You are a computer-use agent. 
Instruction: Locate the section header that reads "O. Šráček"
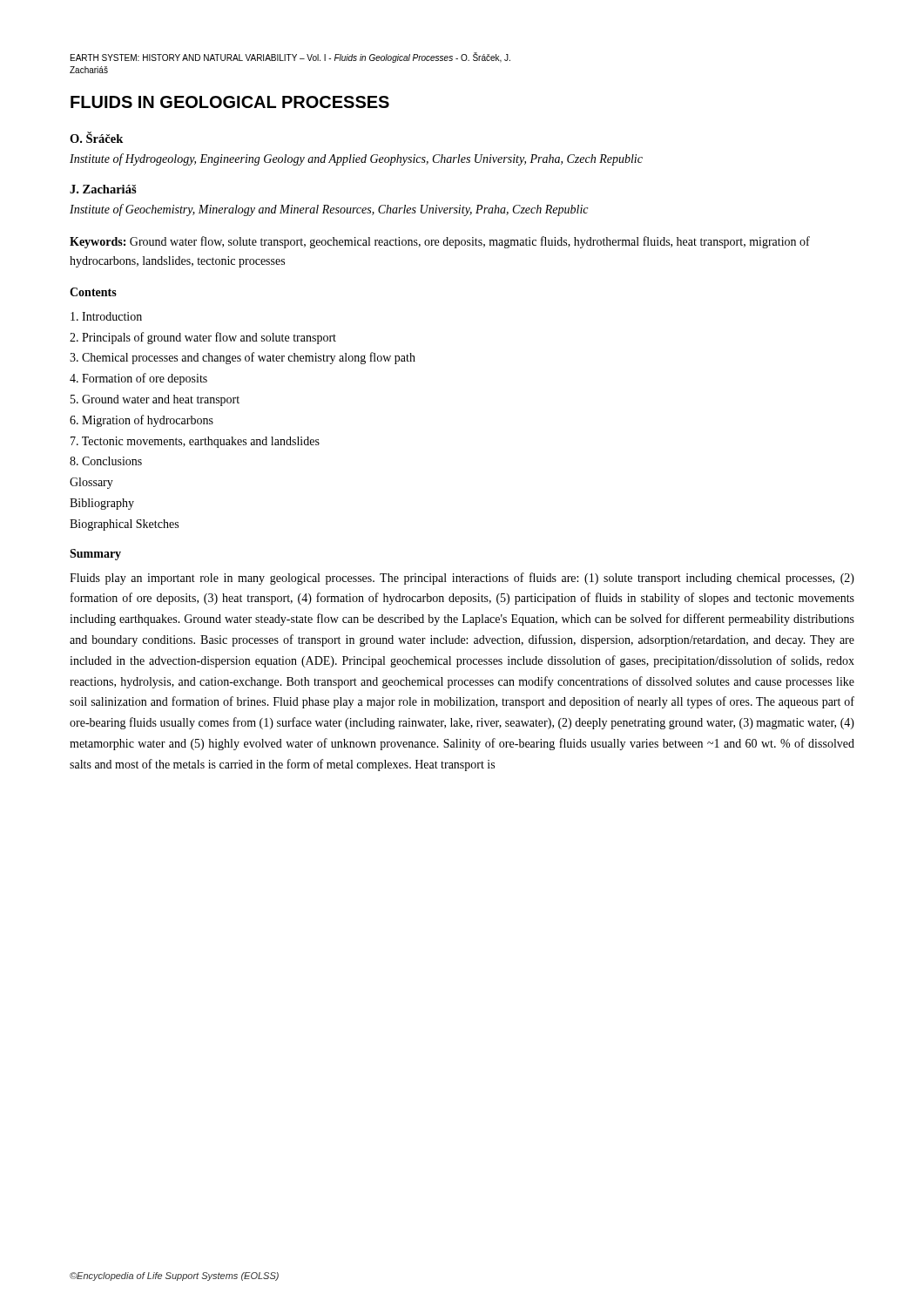coord(96,137)
